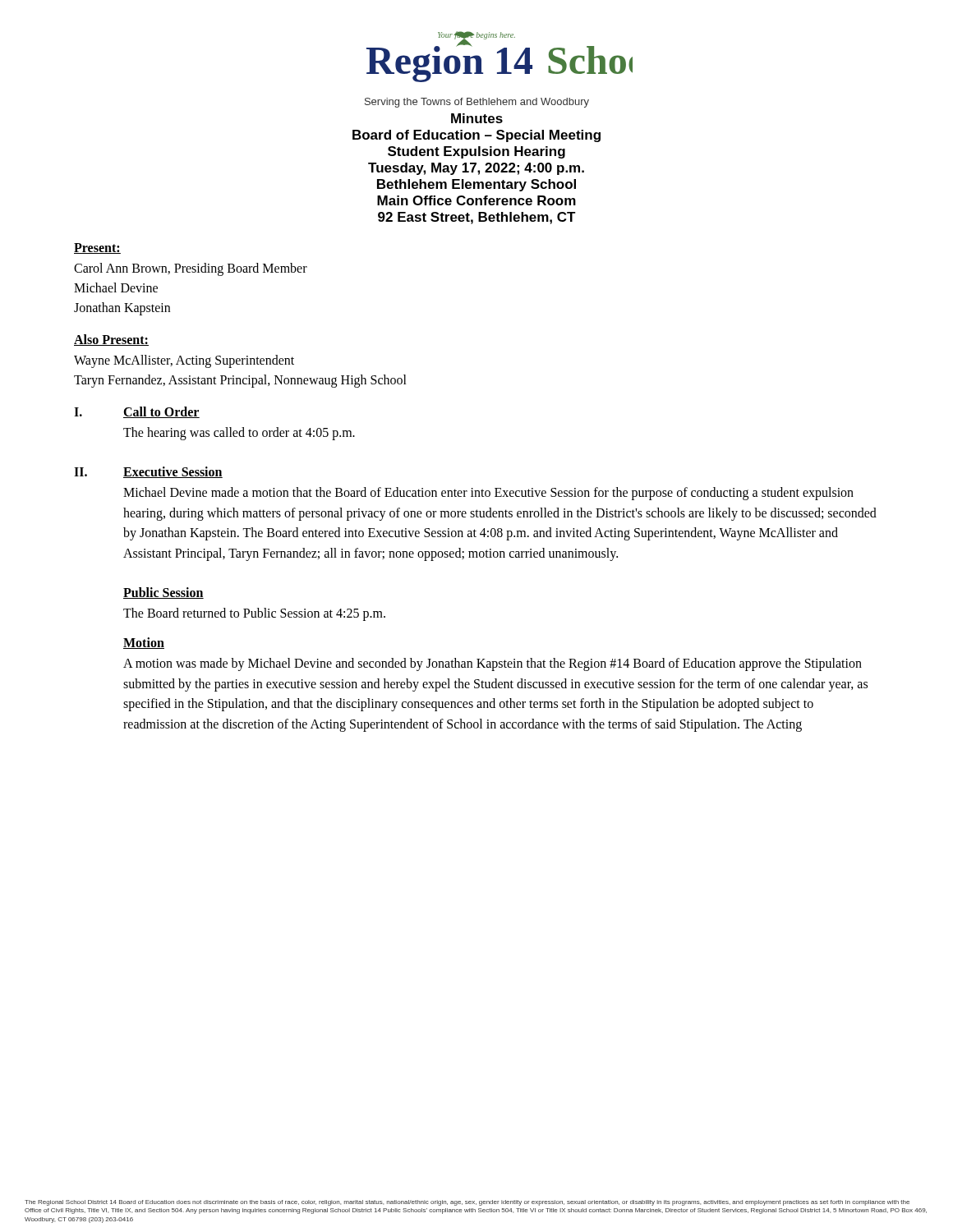The width and height of the screenshot is (953, 1232).
Task: Click on the section header that says "Also Present:"
Action: pyautogui.click(x=111, y=340)
